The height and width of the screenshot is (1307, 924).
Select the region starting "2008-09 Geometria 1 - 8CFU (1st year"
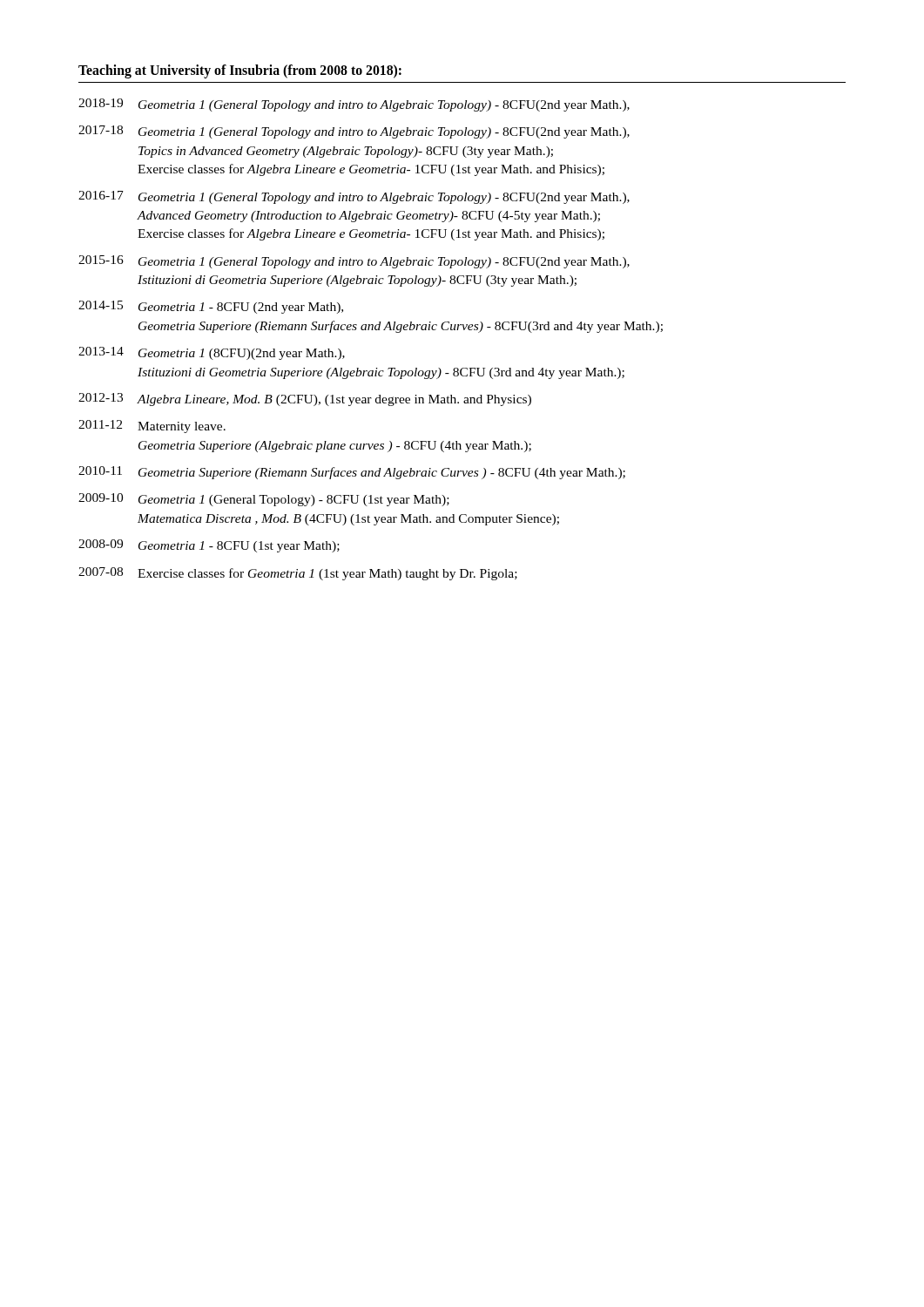pyautogui.click(x=209, y=546)
